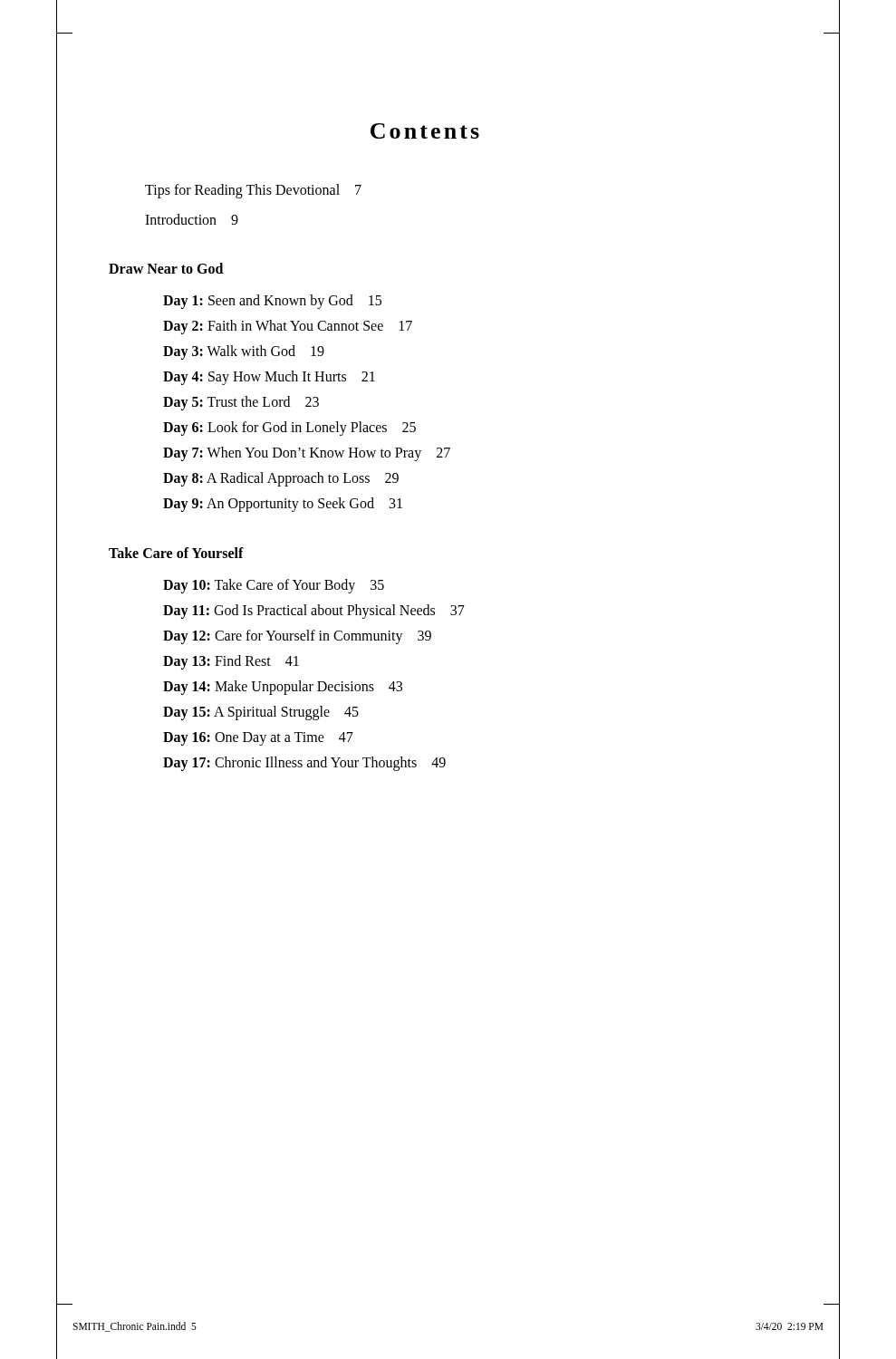896x1359 pixels.
Task: Navigate to the region starting "Day 3: Walk with God"
Action: [244, 351]
